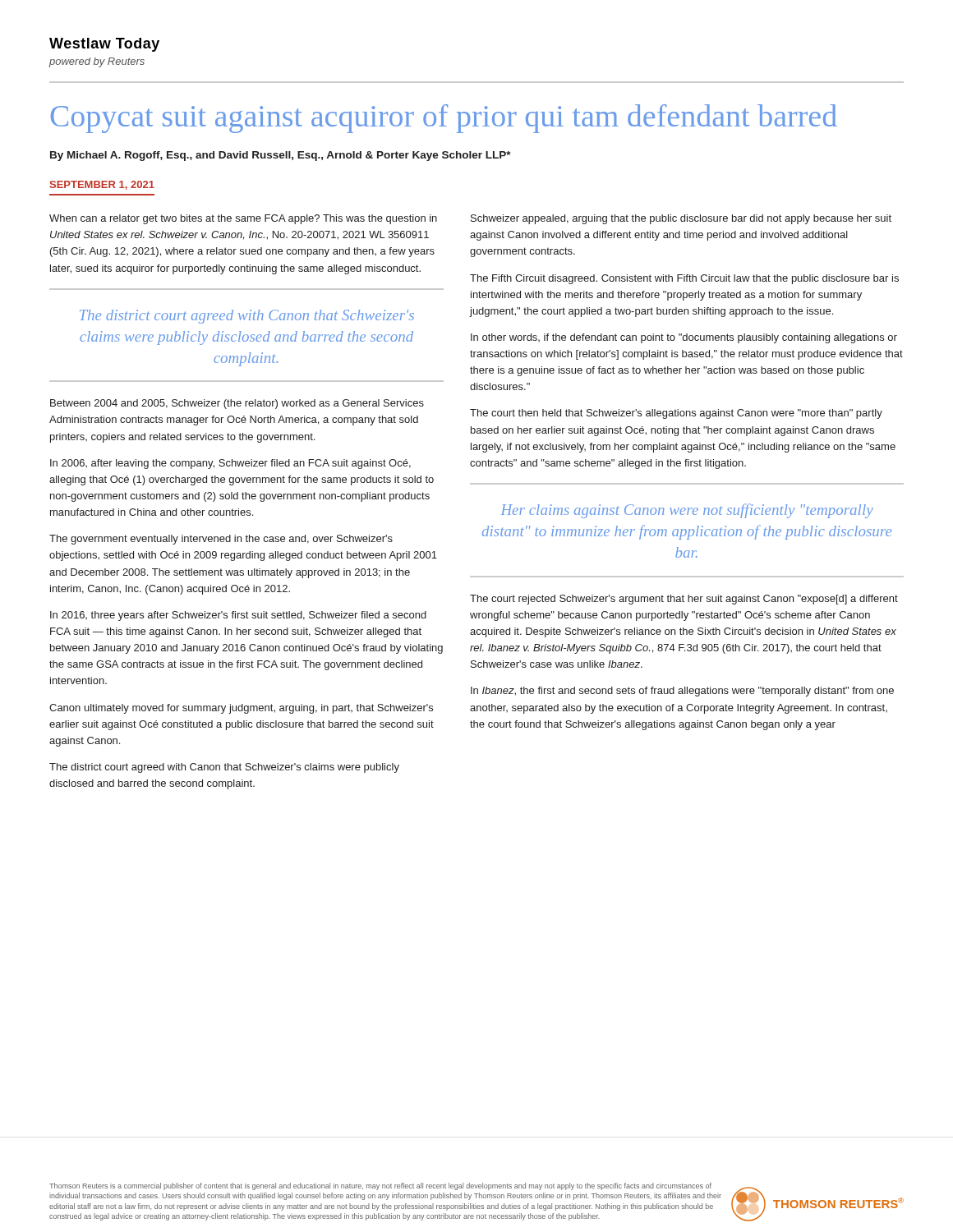
Task: Where is the passage that starts "In Ibanez, the first and second"?
Action: [x=682, y=707]
